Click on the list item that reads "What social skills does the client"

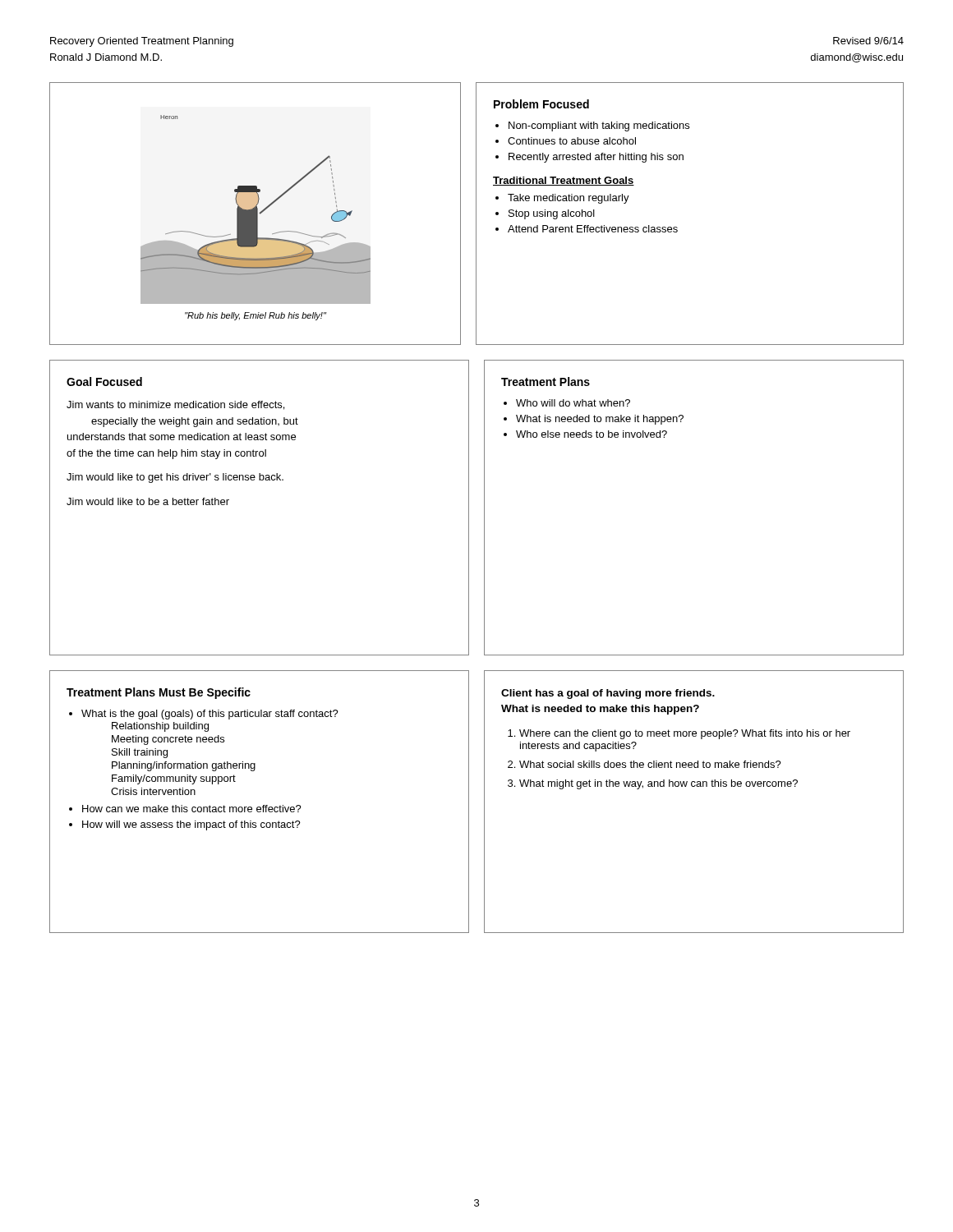tap(650, 764)
